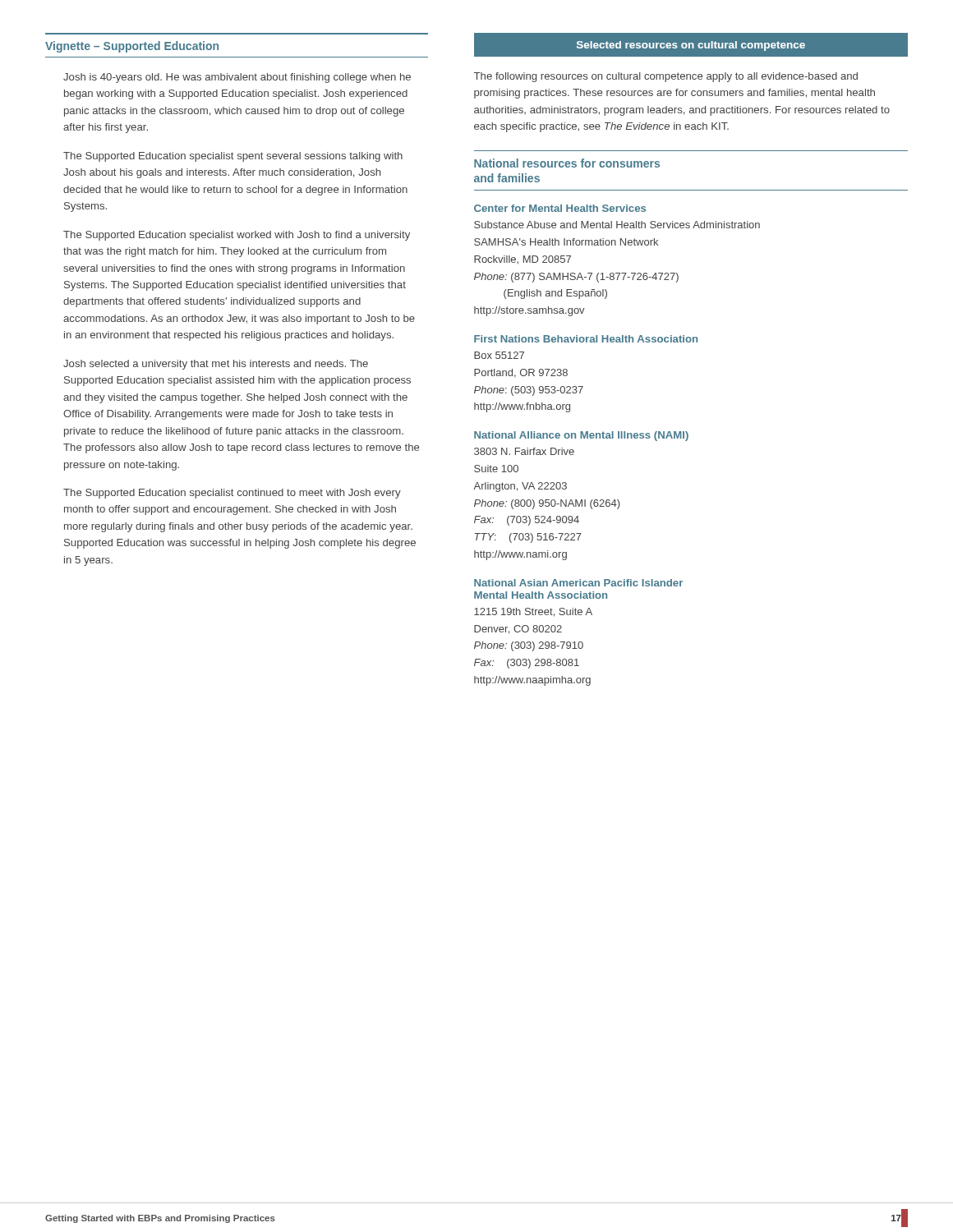Click the section header that begins "National resources for"
Image resolution: width=953 pixels, height=1232 pixels.
(567, 163)
